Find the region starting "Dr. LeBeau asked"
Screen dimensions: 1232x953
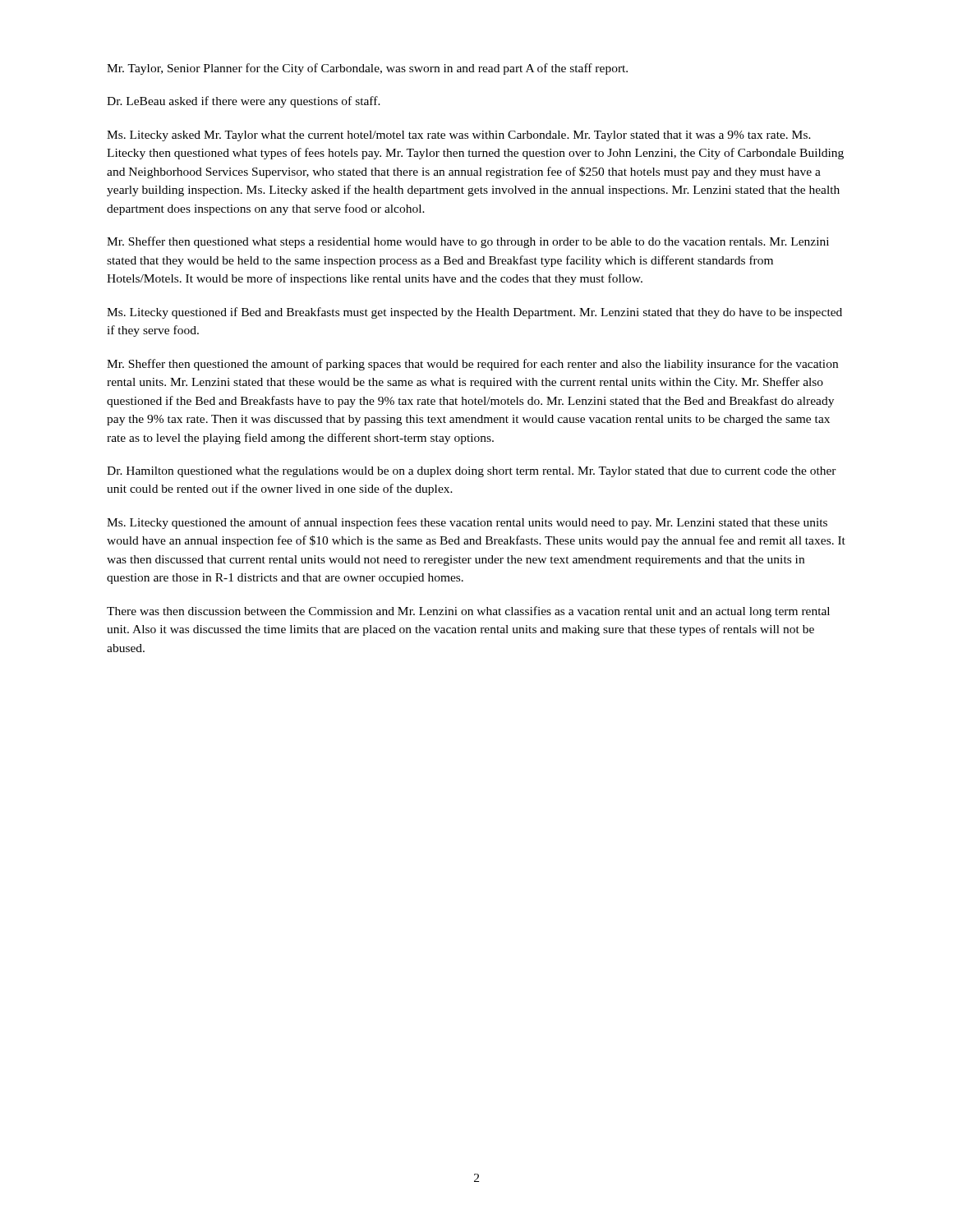(244, 101)
